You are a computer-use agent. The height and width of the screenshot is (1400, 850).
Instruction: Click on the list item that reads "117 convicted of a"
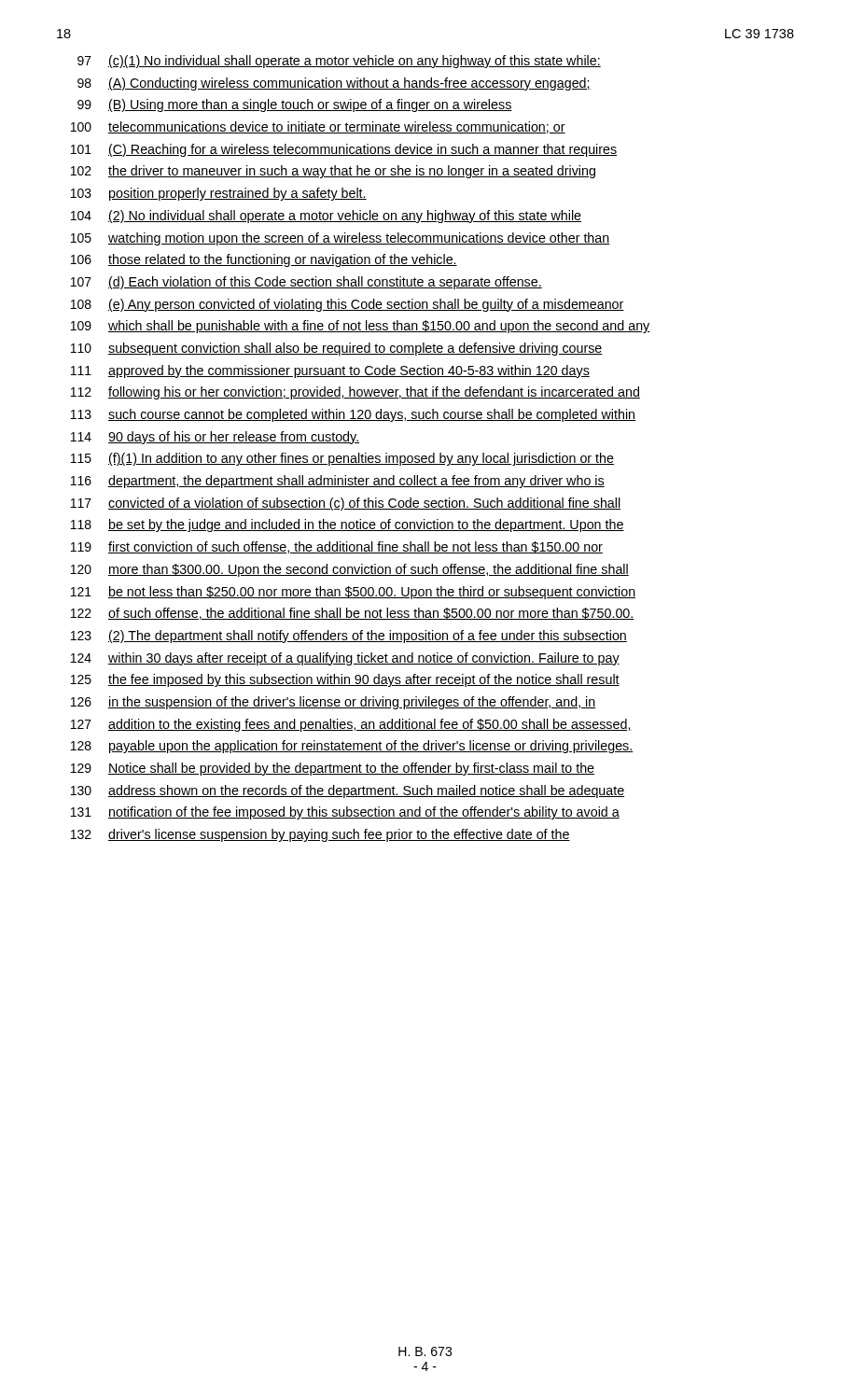(425, 503)
